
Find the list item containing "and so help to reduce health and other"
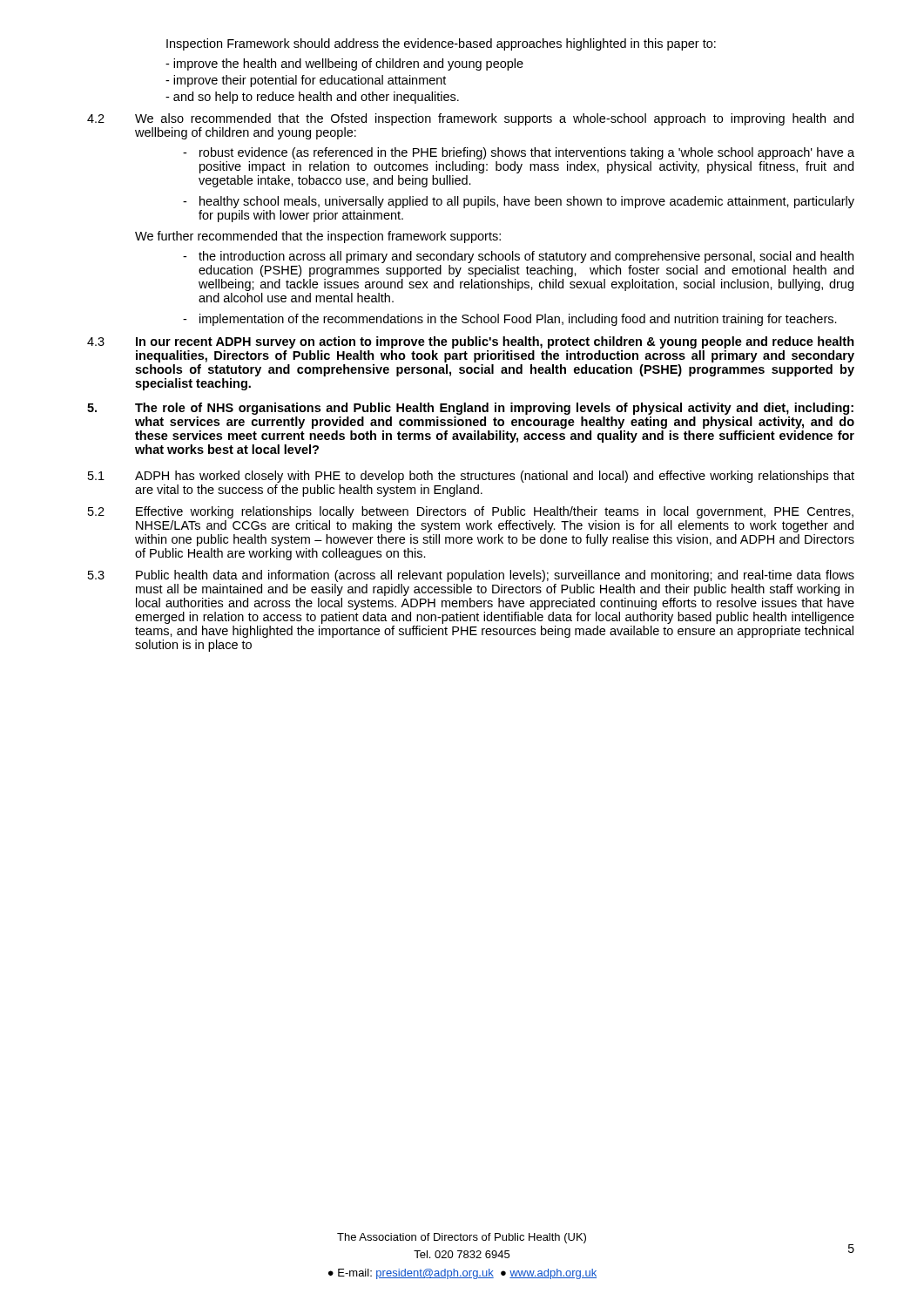[312, 98]
